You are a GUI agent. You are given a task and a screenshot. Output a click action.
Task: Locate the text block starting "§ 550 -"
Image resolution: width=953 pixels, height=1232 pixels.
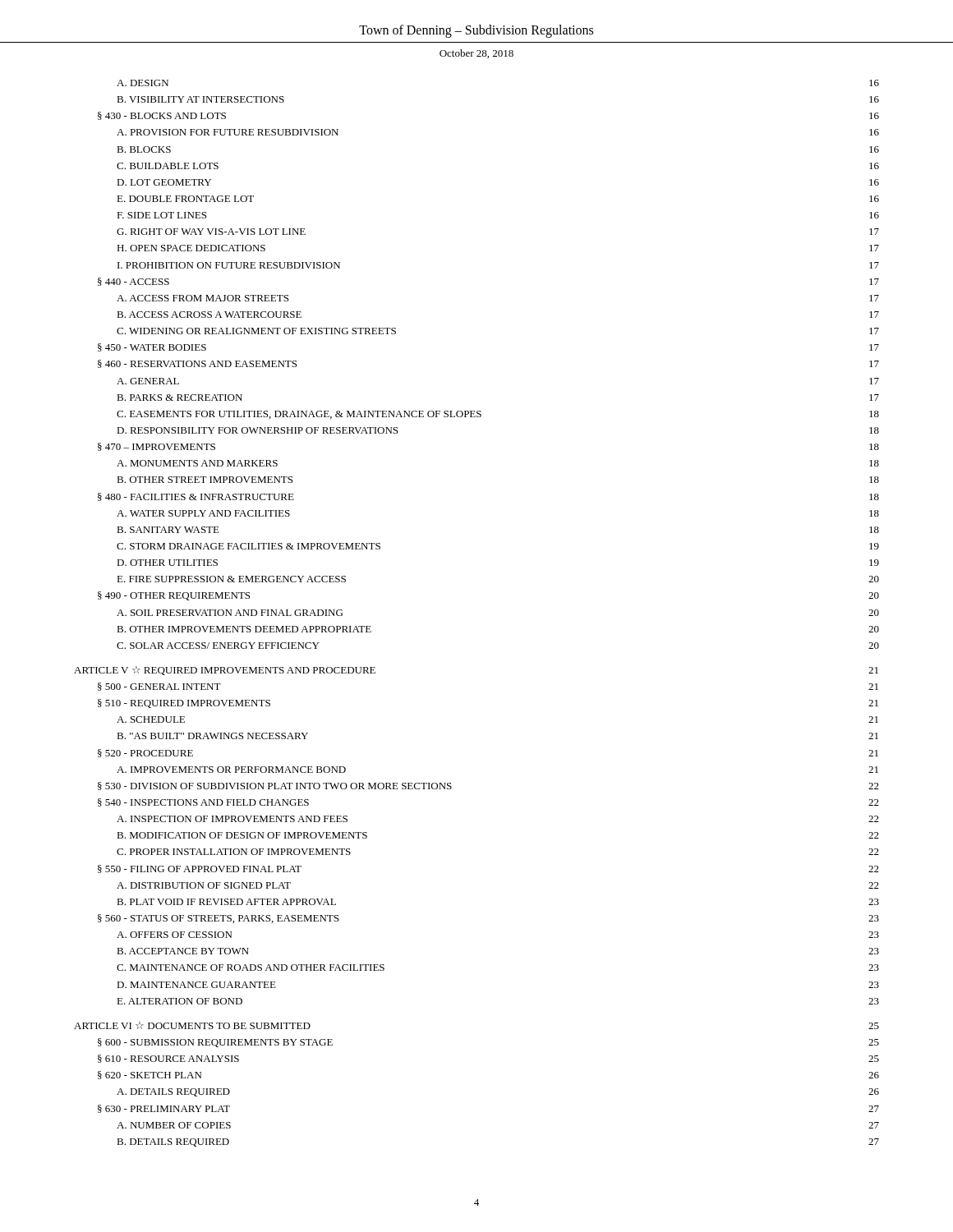click(193, 869)
